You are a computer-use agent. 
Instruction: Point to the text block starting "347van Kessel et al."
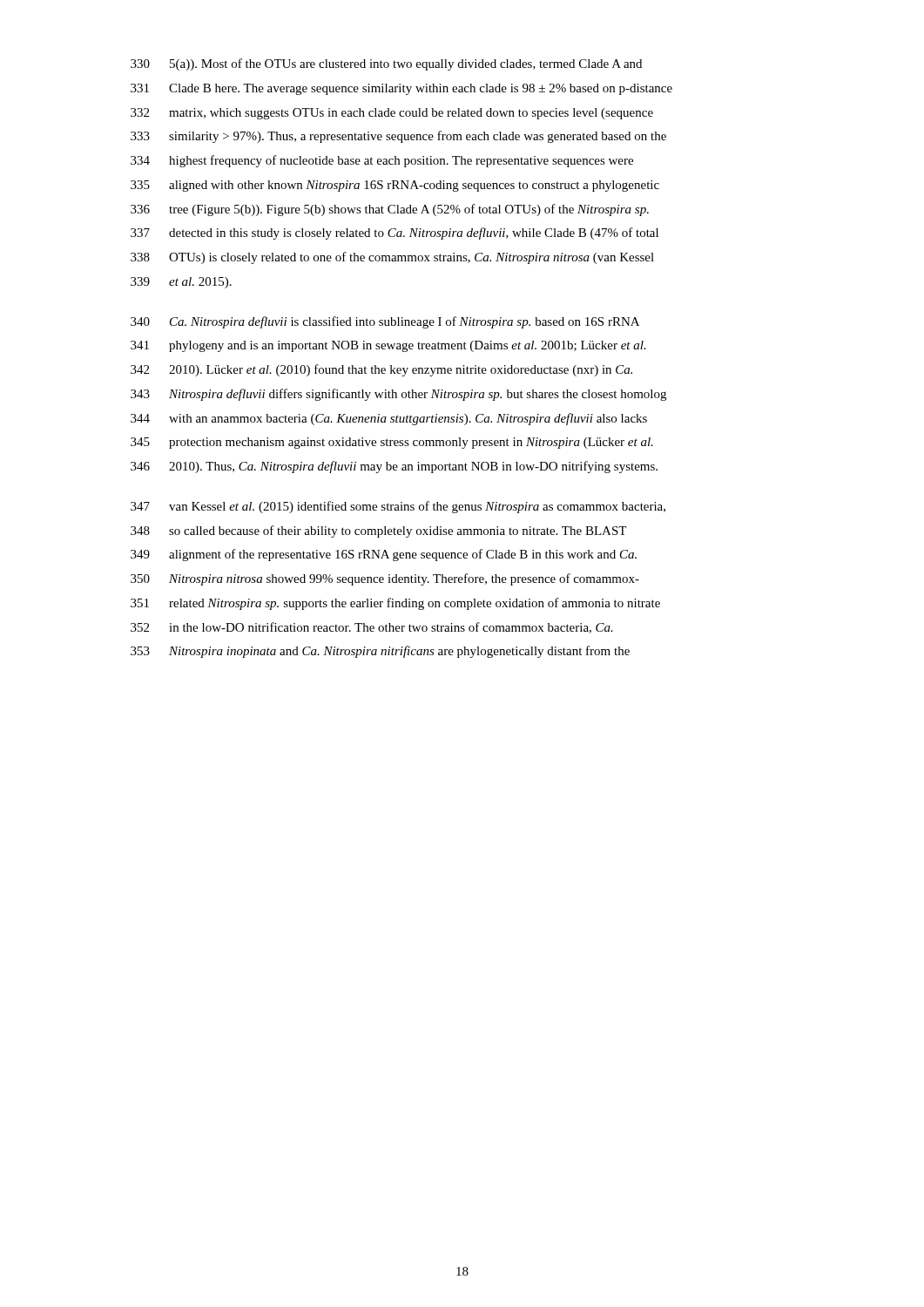pyautogui.click(x=471, y=579)
